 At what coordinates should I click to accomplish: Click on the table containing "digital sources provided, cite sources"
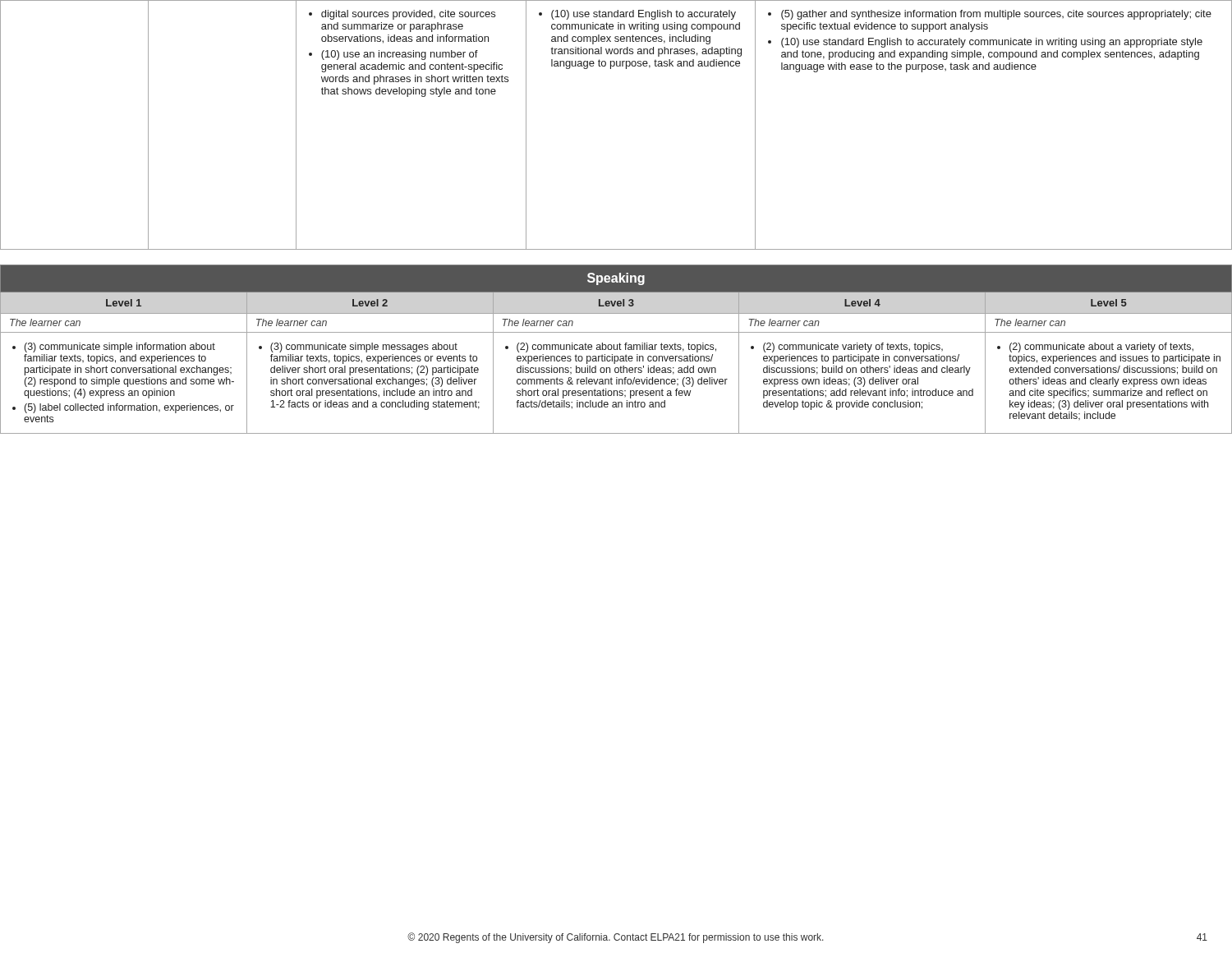(x=616, y=125)
